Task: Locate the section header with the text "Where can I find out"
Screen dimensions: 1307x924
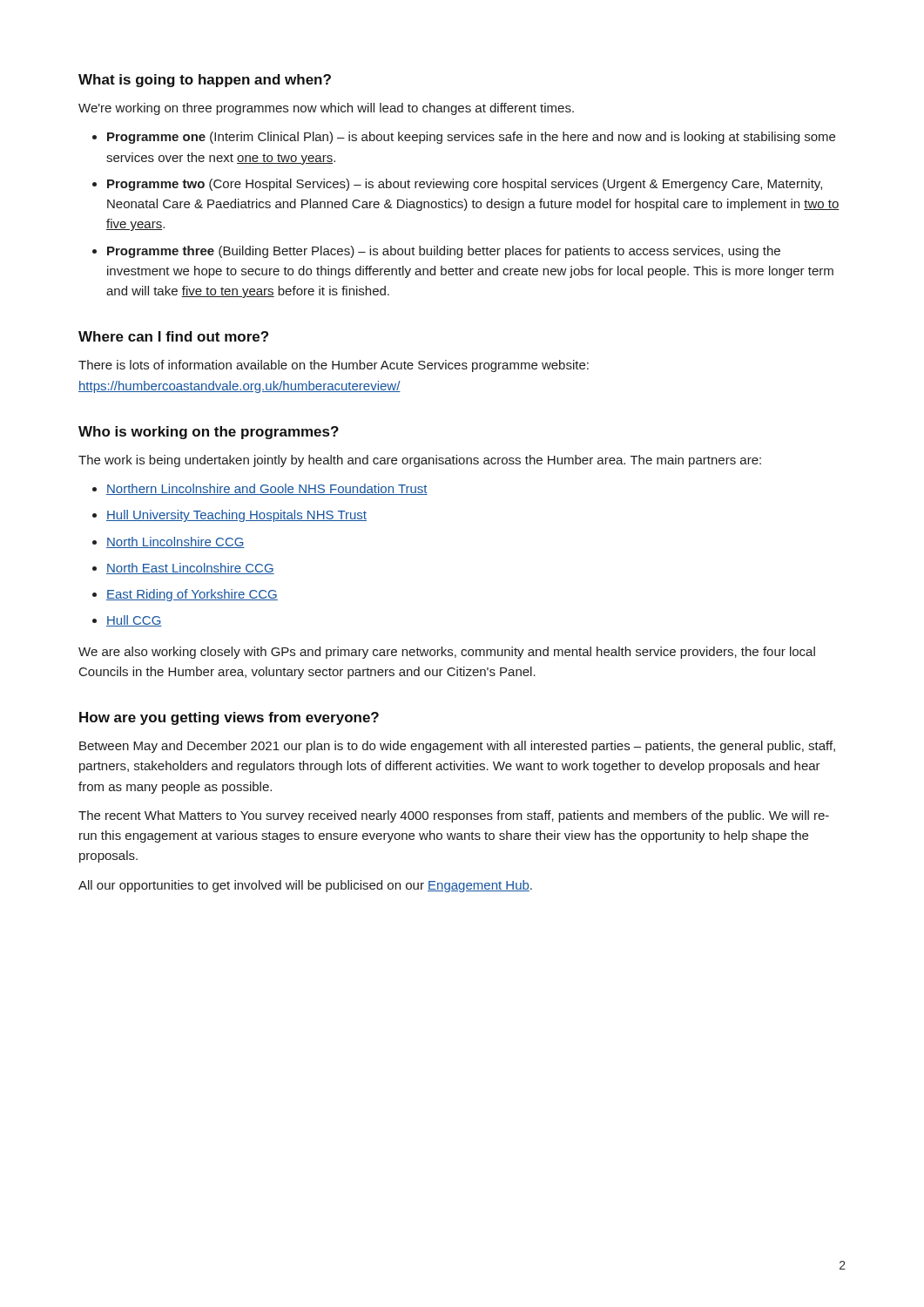Action: pyautogui.click(x=174, y=337)
